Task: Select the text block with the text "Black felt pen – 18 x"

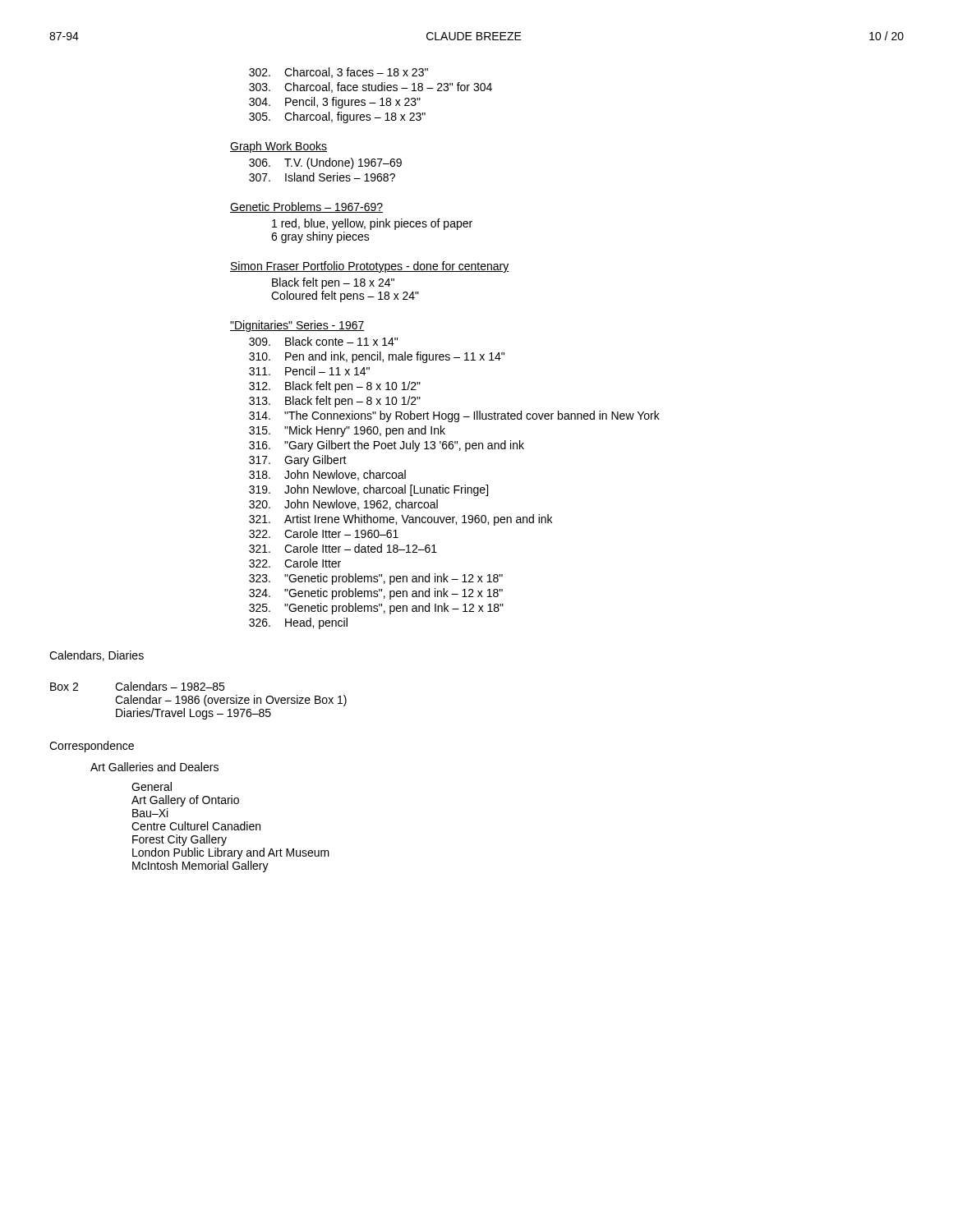Action: tap(333, 283)
